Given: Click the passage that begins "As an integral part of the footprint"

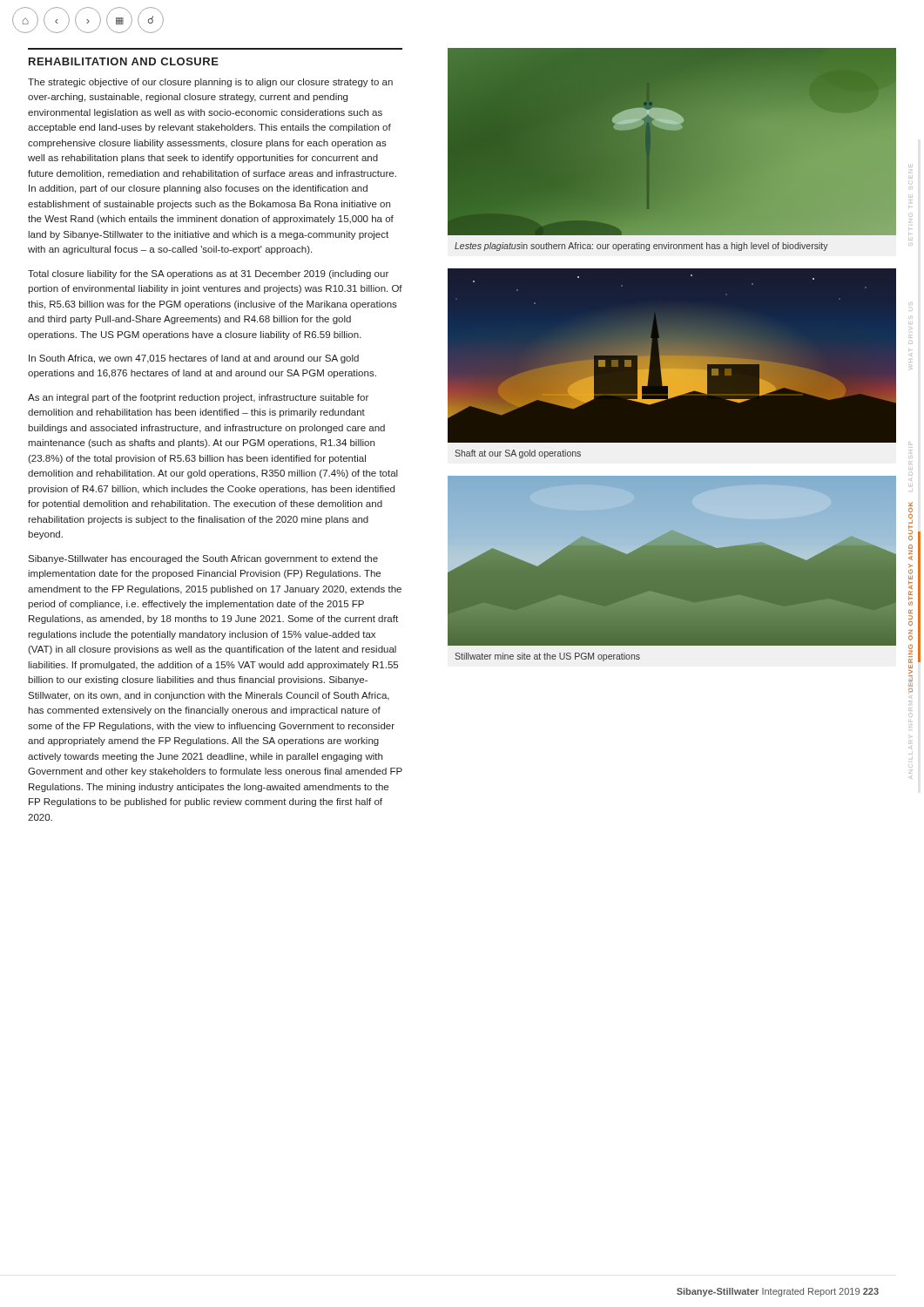Looking at the screenshot, I should pos(213,466).
